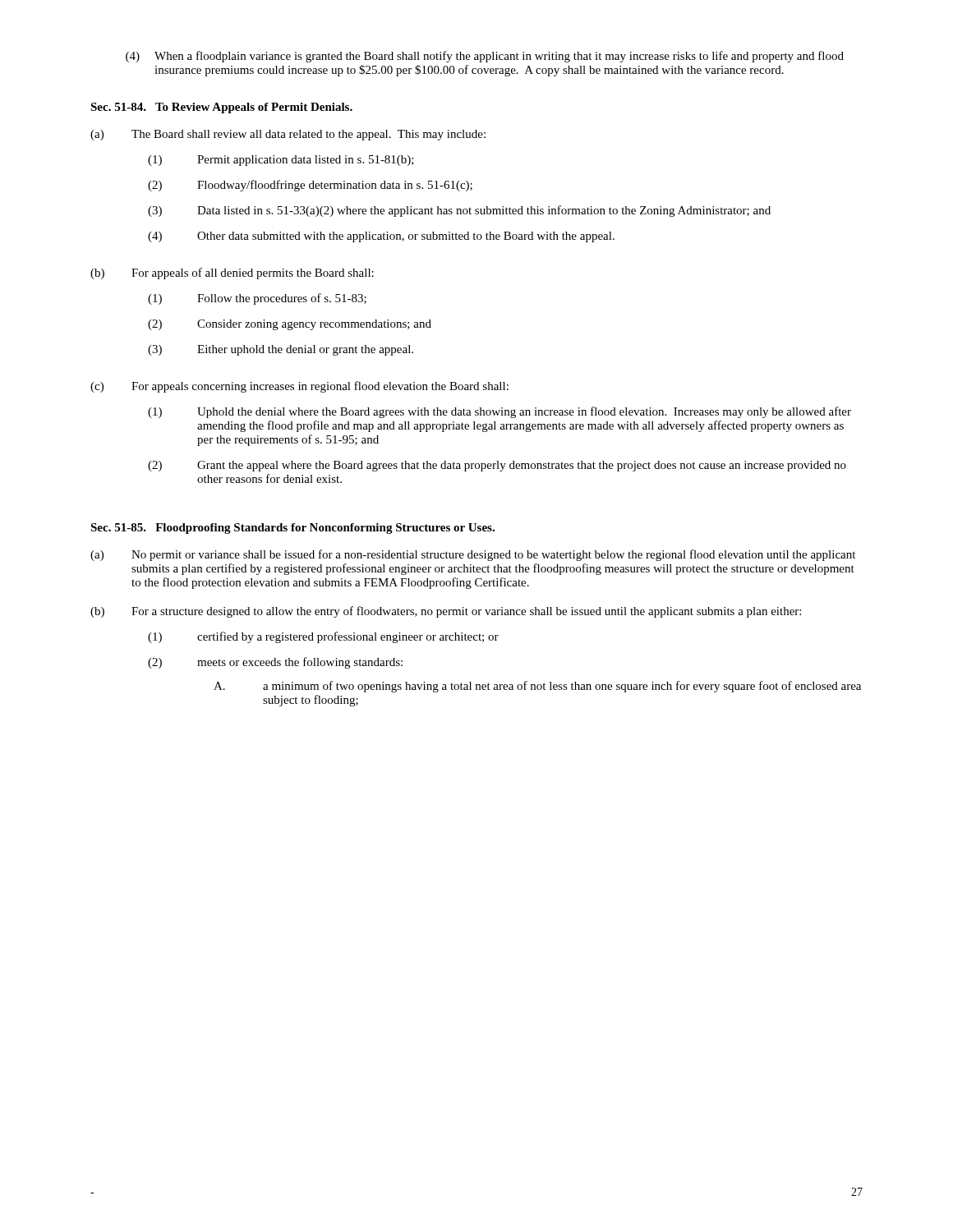Viewport: 953px width, 1232px height.
Task: Click on the block starting "(b) For a structure designed to allow"
Action: tap(446, 612)
